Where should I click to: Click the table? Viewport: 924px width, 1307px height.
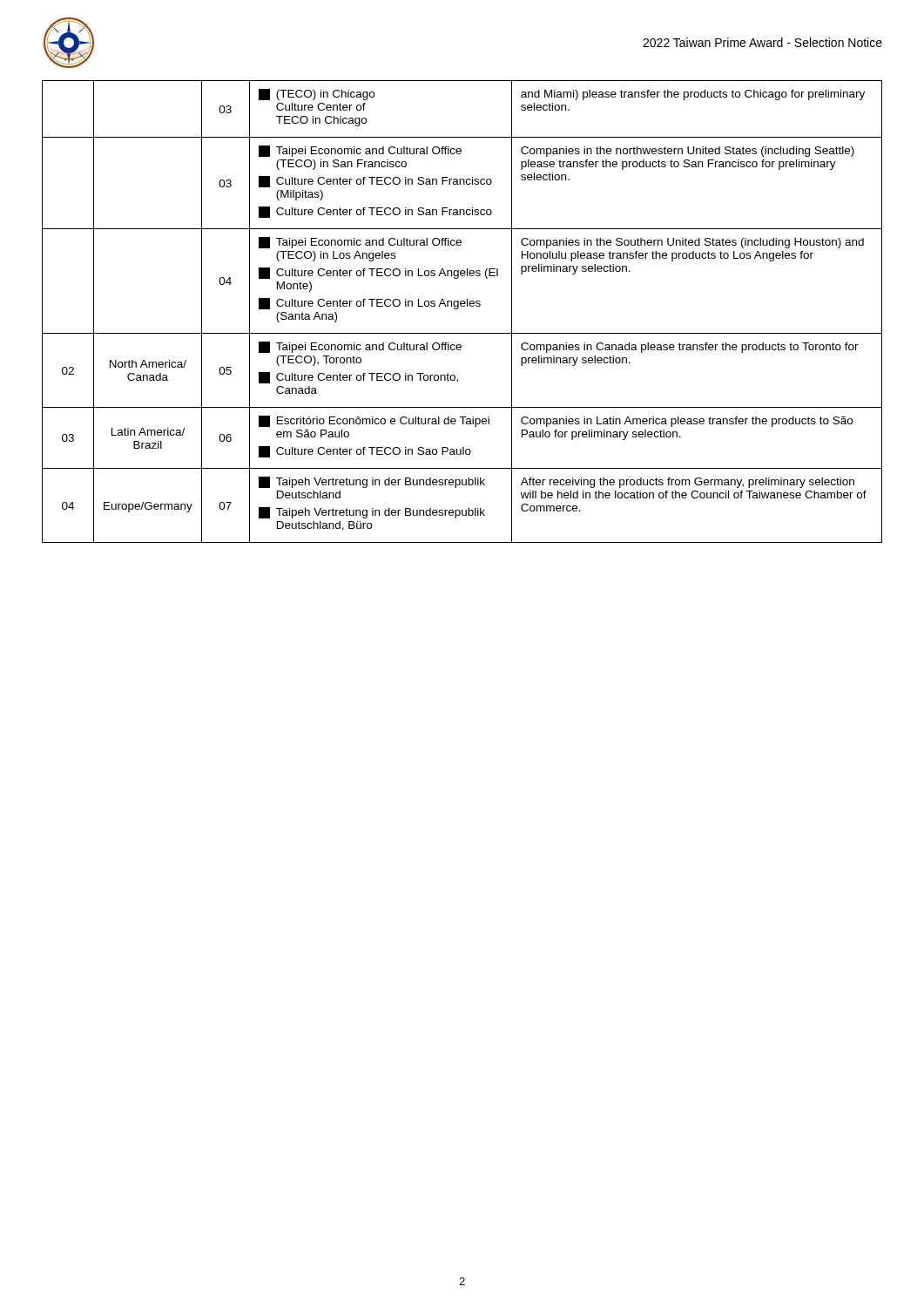[x=462, y=311]
